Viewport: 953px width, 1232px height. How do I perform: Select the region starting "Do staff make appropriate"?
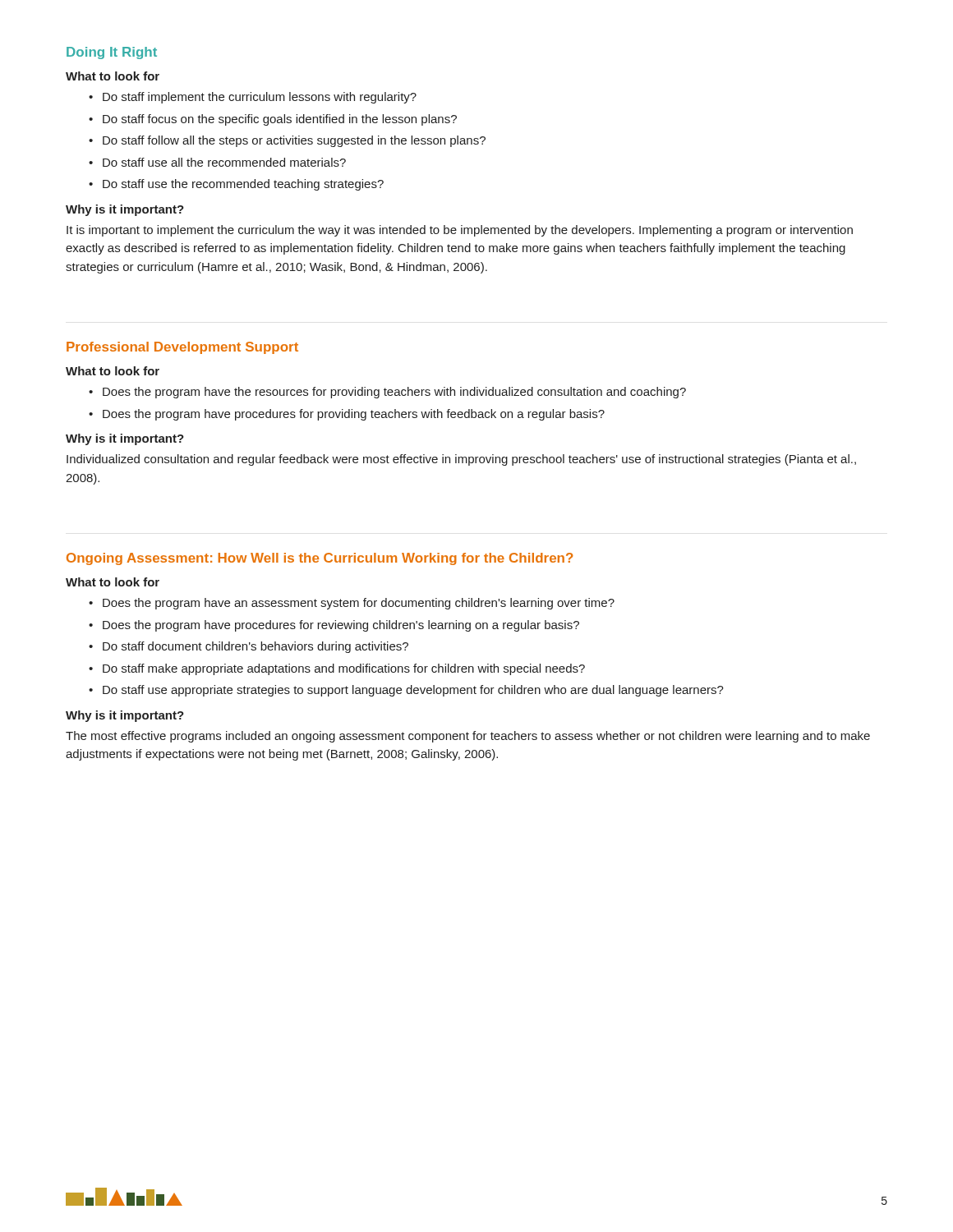[x=344, y=668]
